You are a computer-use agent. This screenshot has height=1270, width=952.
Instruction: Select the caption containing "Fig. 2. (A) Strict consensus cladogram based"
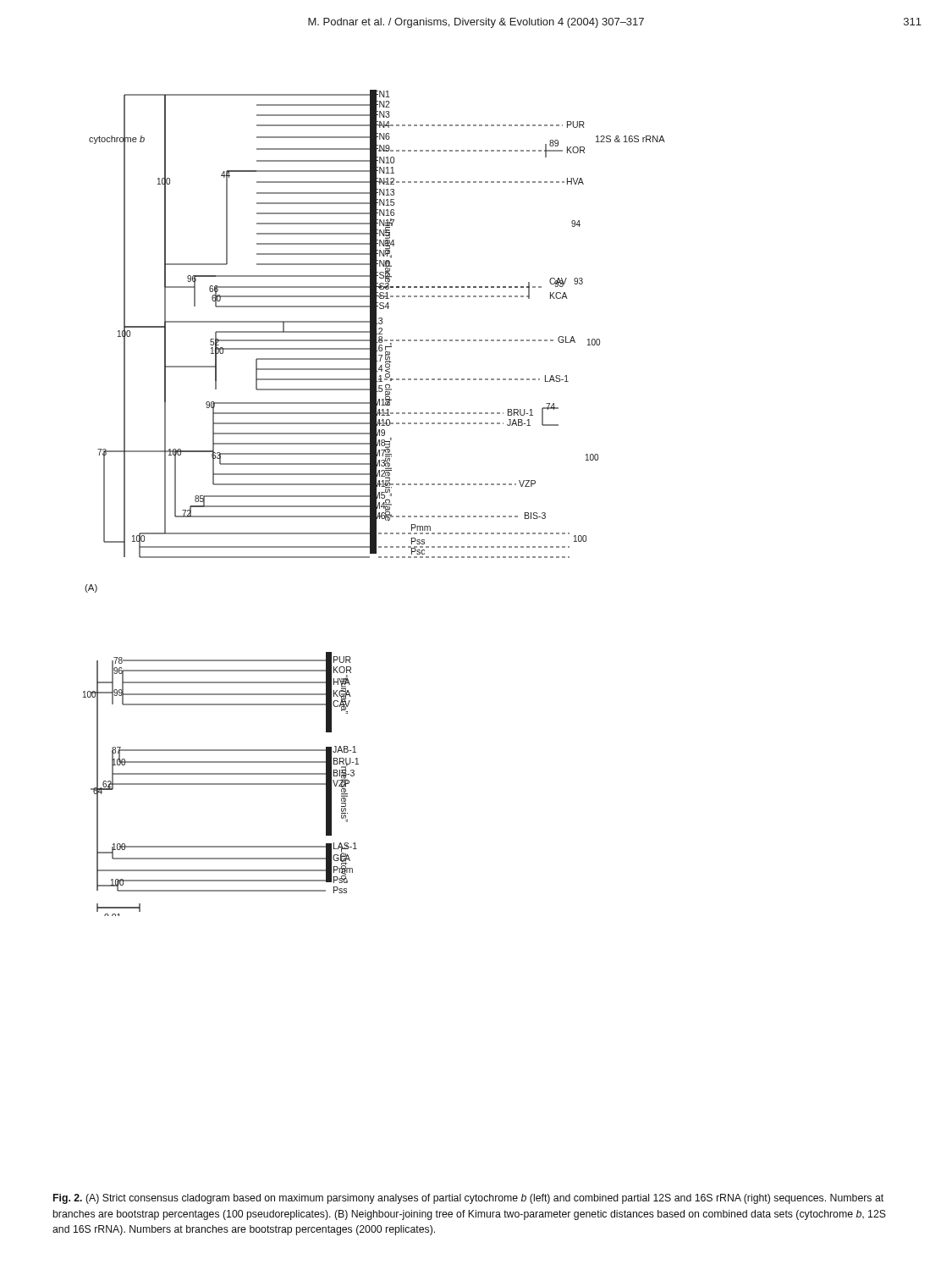[469, 1214]
